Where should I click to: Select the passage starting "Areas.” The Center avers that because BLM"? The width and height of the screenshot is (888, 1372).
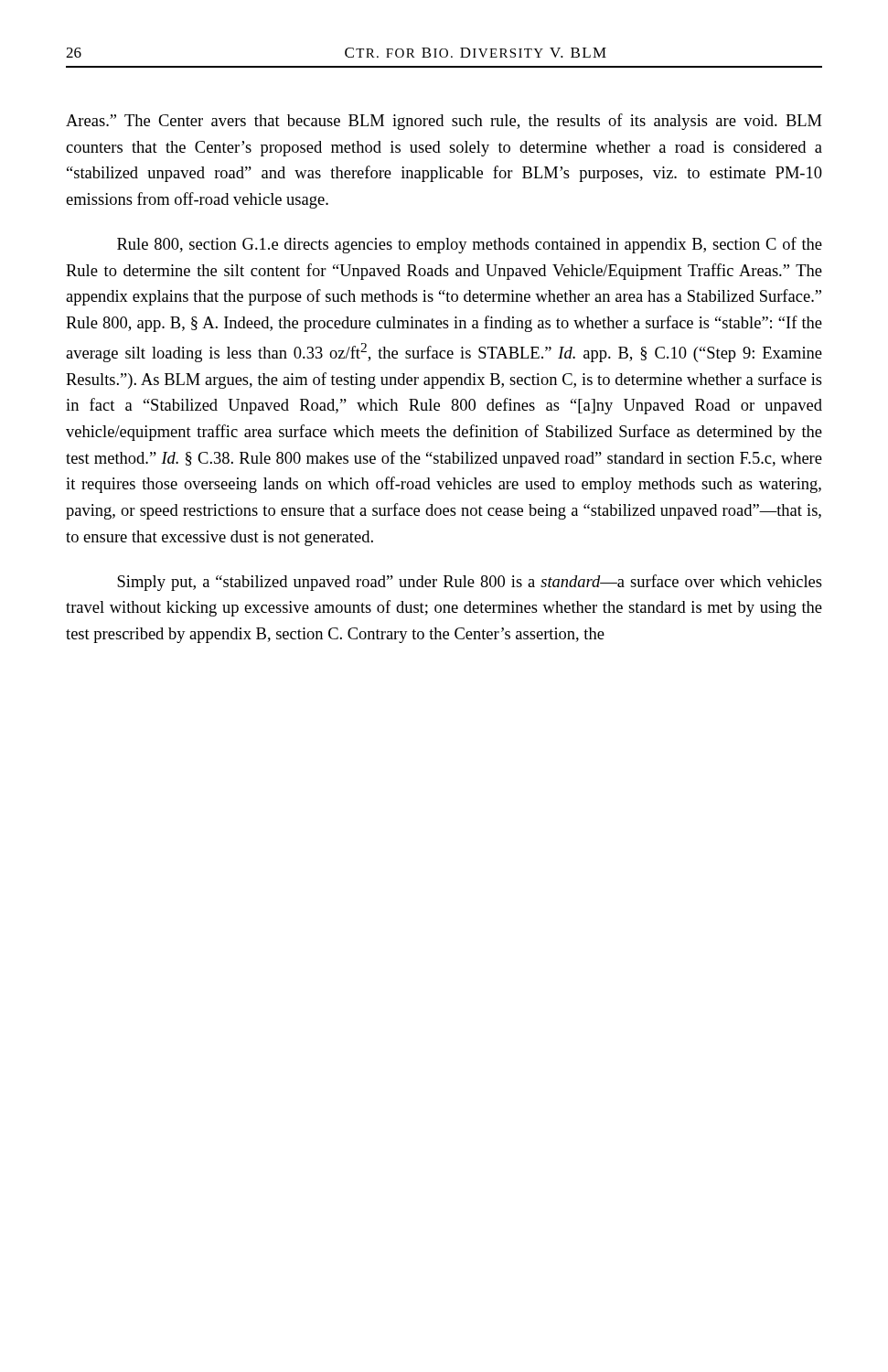(444, 160)
